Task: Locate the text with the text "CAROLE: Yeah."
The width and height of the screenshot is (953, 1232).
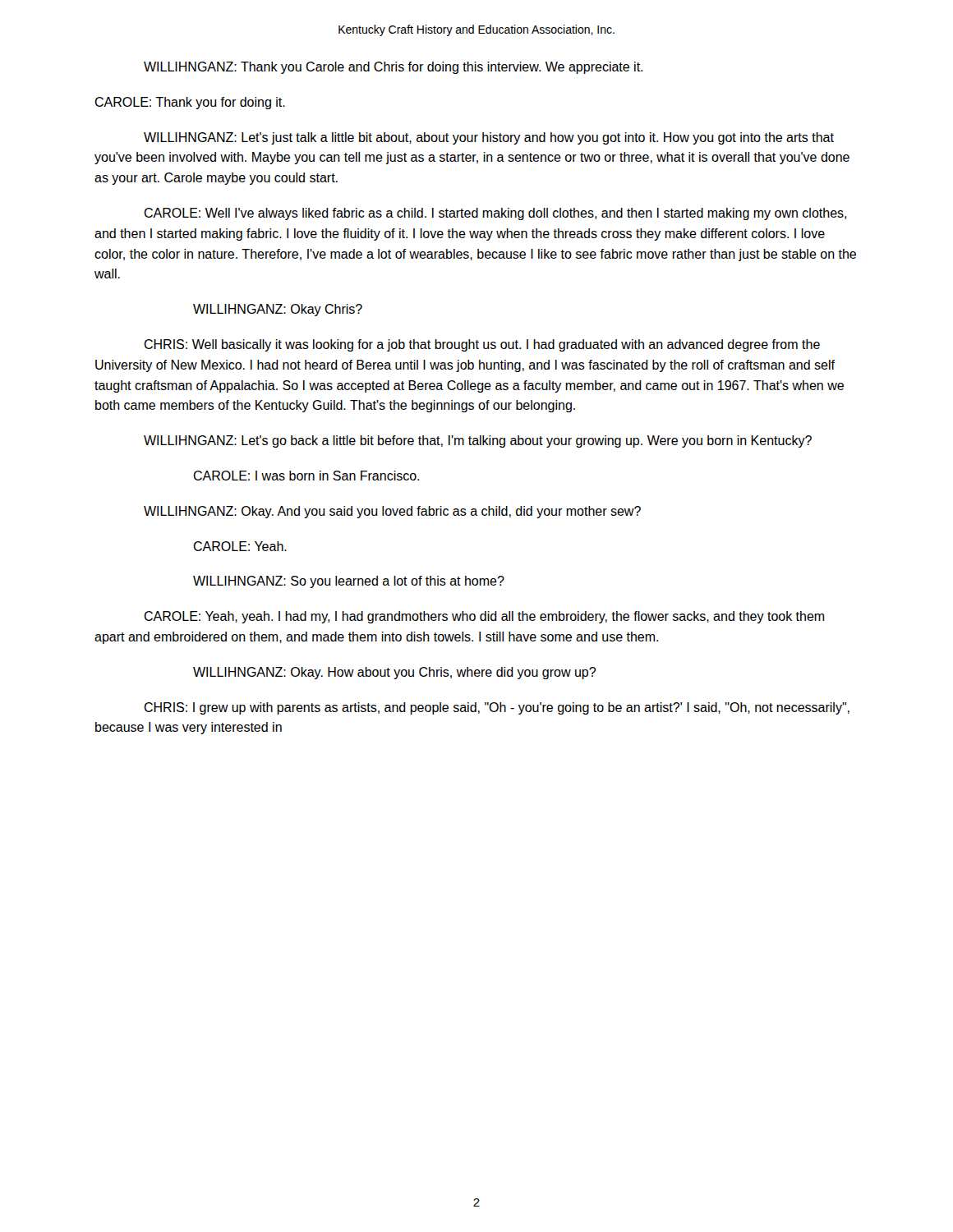Action: [240, 546]
